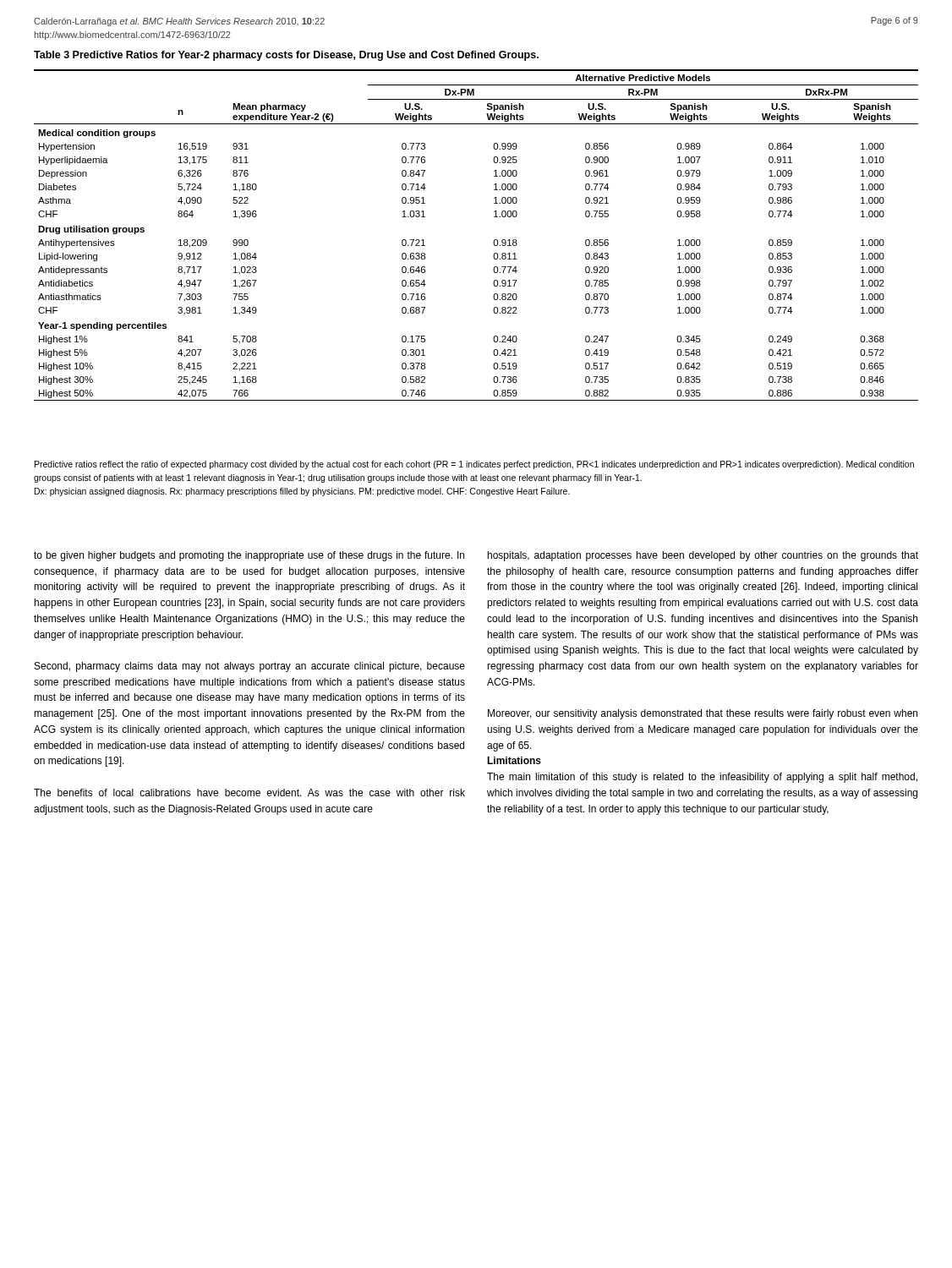Locate the block of text that opens with "to be given higher budgets and promoting the"
This screenshot has width=952, height=1268.
249,682
